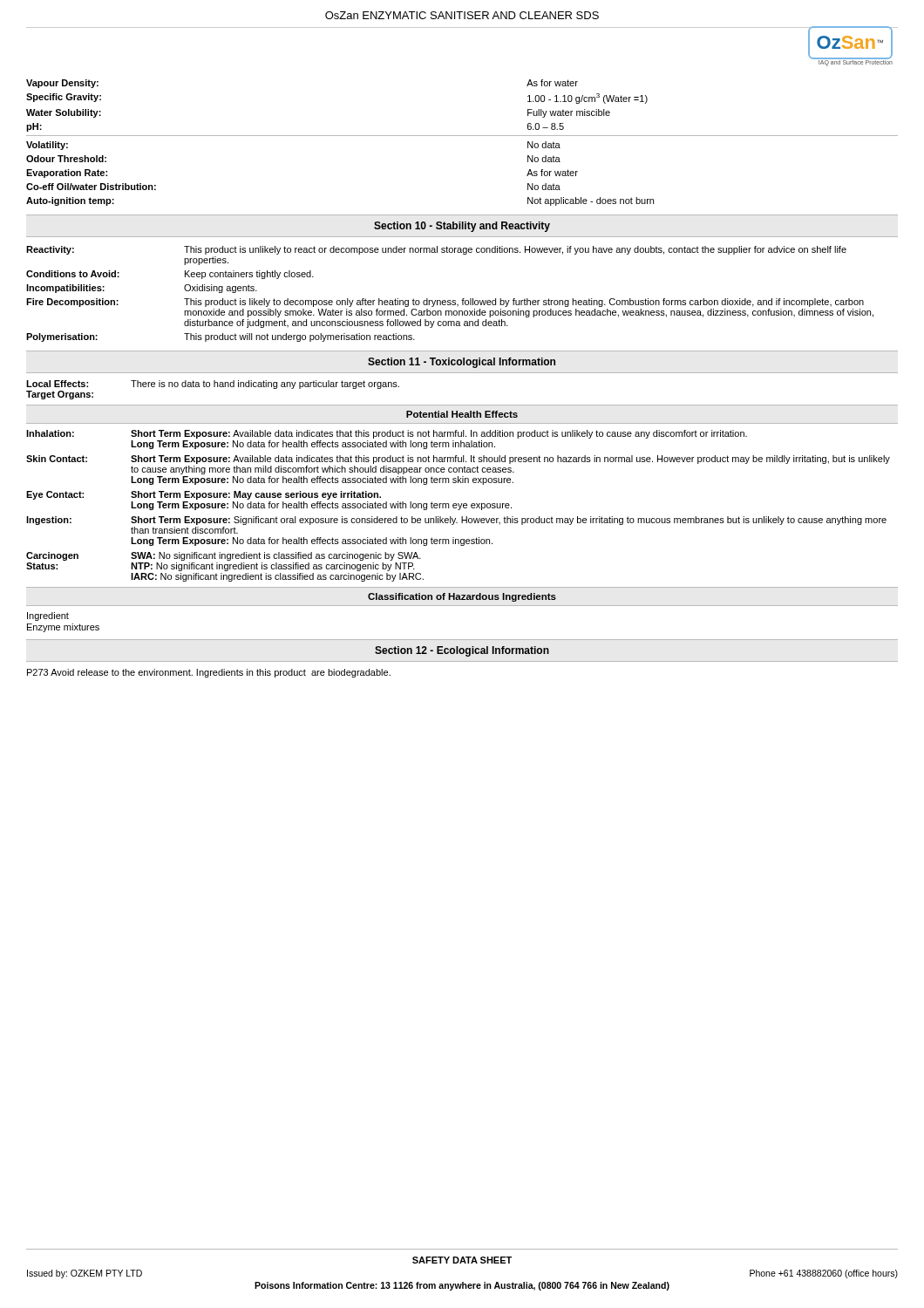Click on the text with the text "Eye Contact:"
Viewport: 924px width, 1308px height.
pos(55,494)
